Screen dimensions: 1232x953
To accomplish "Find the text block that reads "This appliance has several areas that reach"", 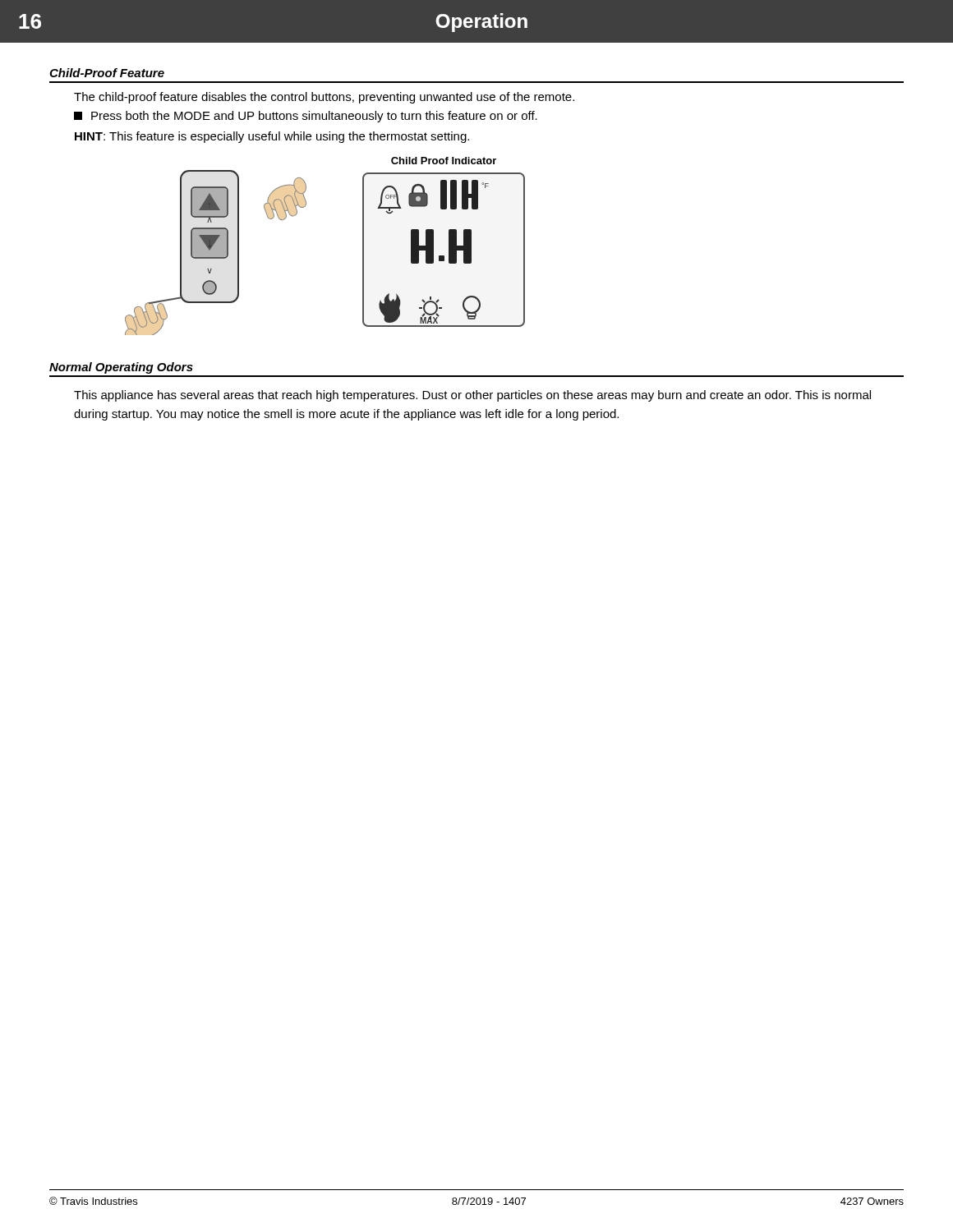I will [x=473, y=404].
